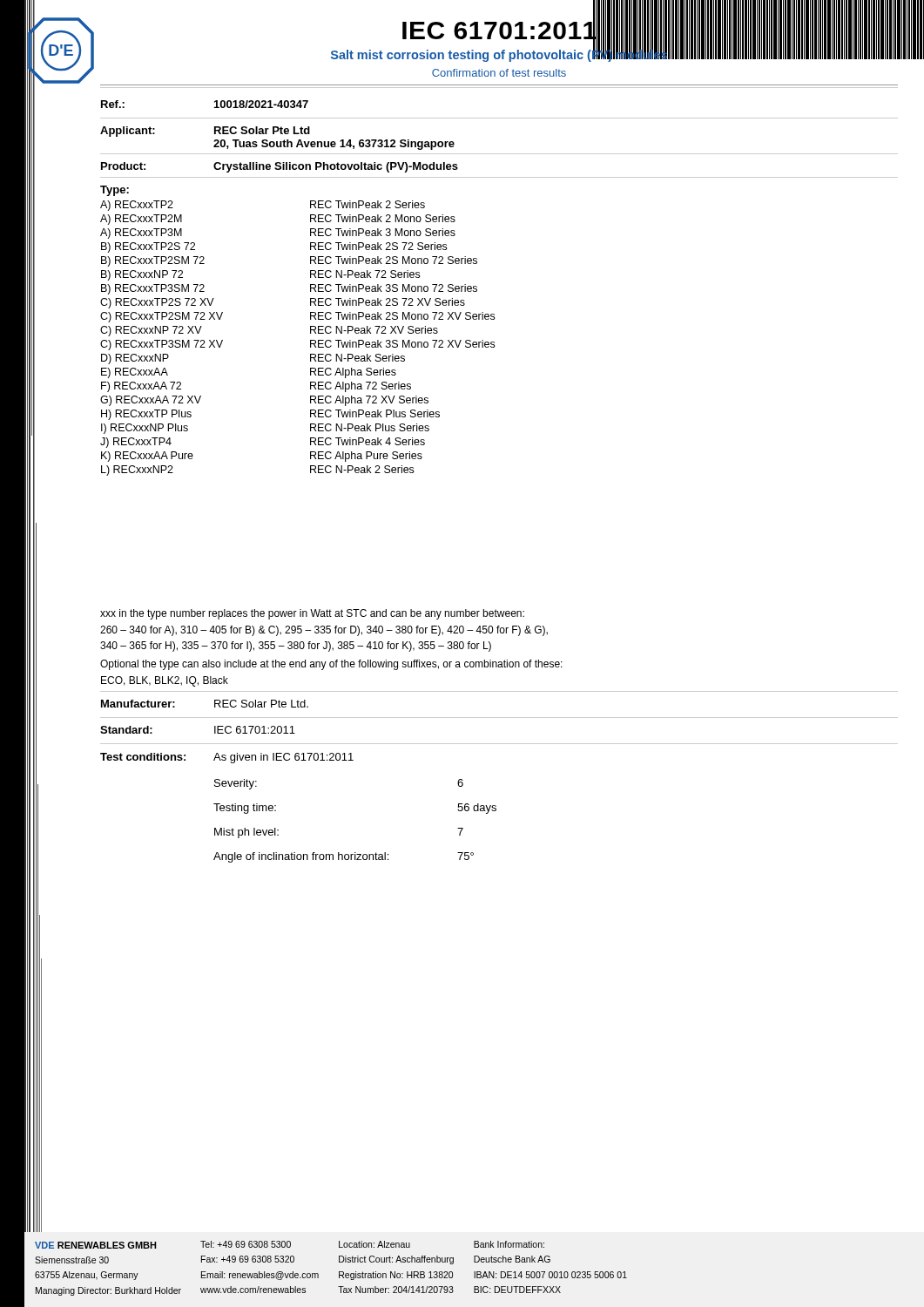This screenshot has width=924, height=1307.
Task: Find the list item that reads "A) RECxxxTP2M"
Action: click(x=141, y=219)
